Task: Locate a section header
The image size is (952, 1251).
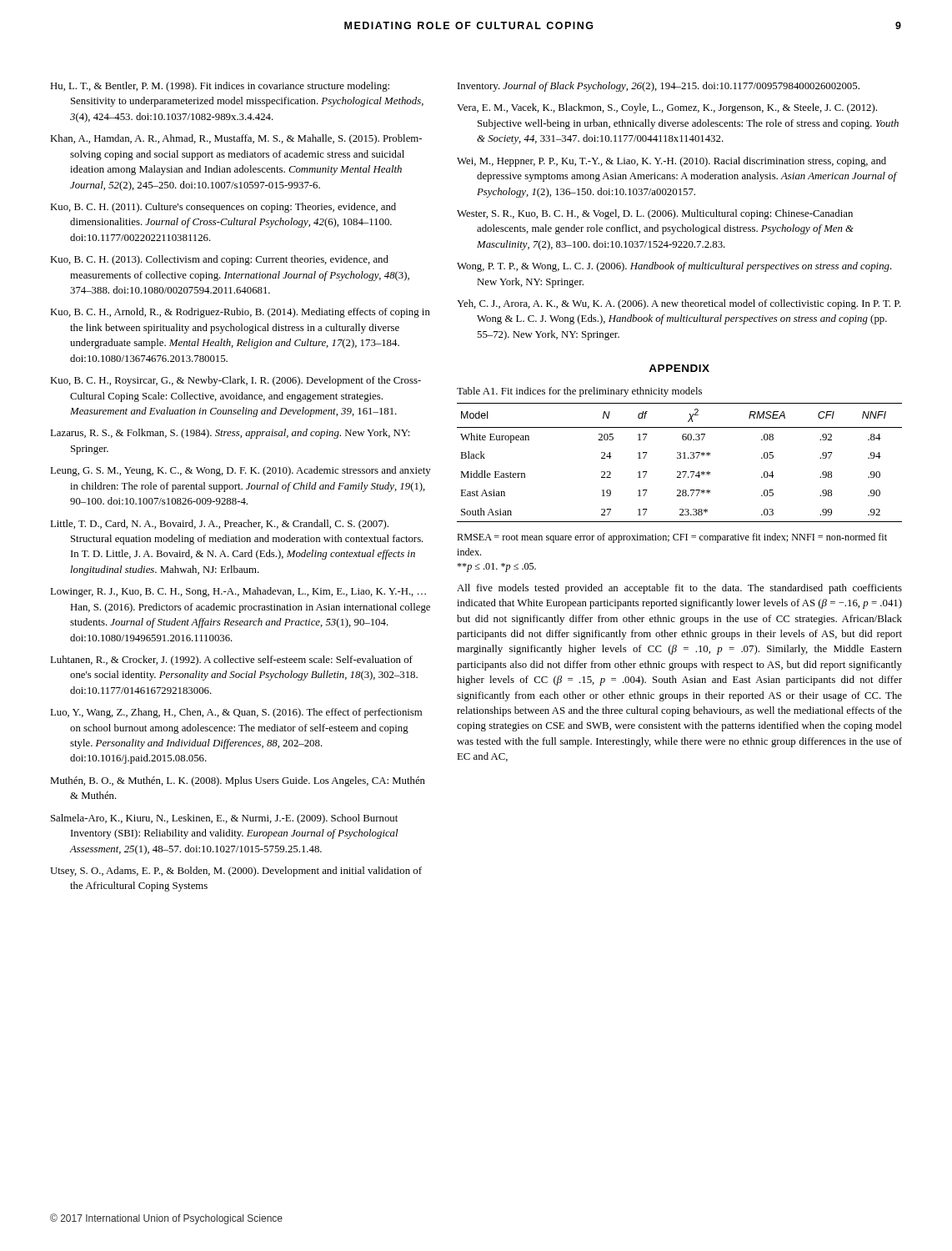Action: pyautogui.click(x=679, y=369)
